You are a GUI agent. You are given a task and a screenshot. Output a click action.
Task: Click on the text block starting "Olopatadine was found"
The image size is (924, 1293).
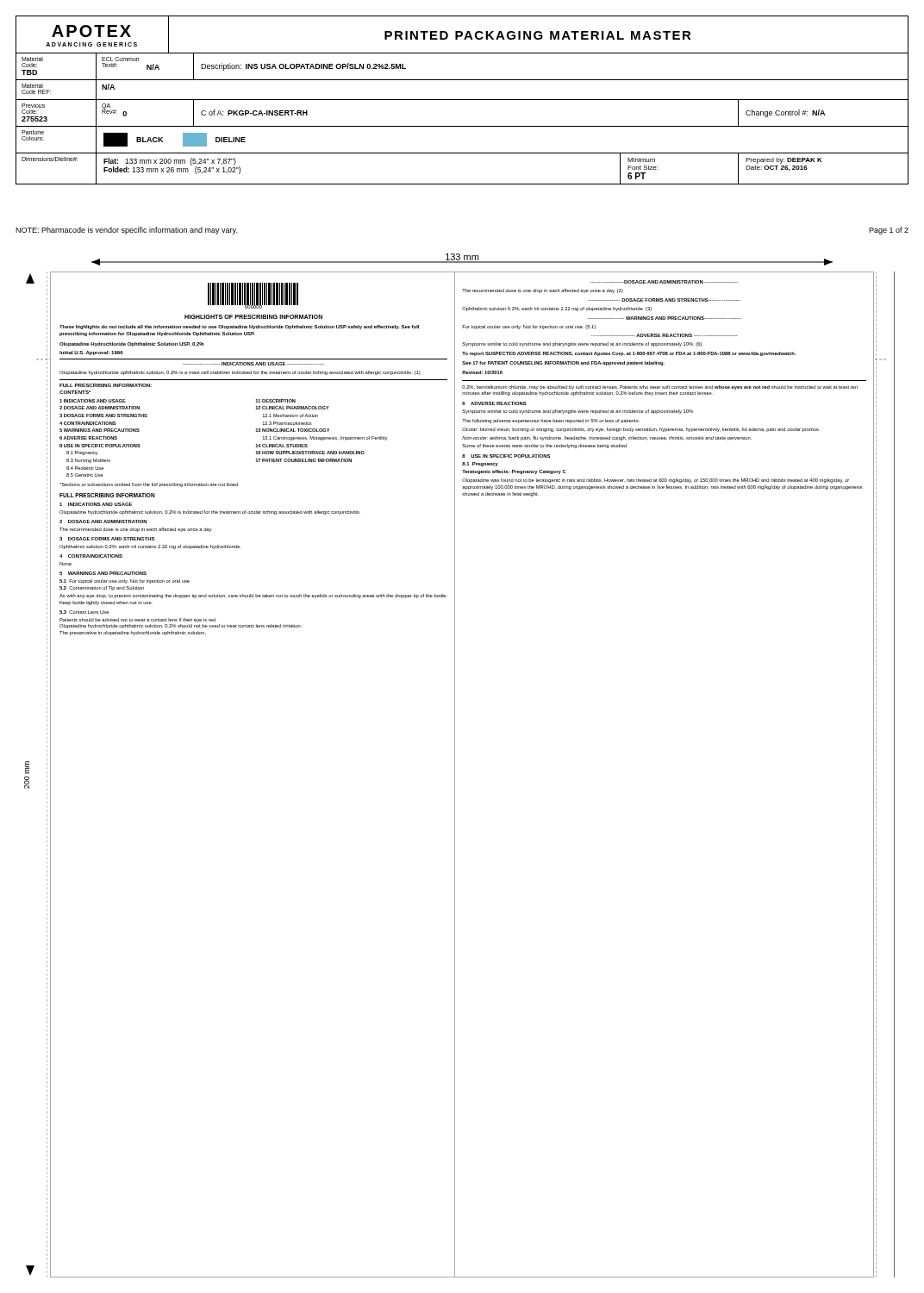click(x=662, y=487)
